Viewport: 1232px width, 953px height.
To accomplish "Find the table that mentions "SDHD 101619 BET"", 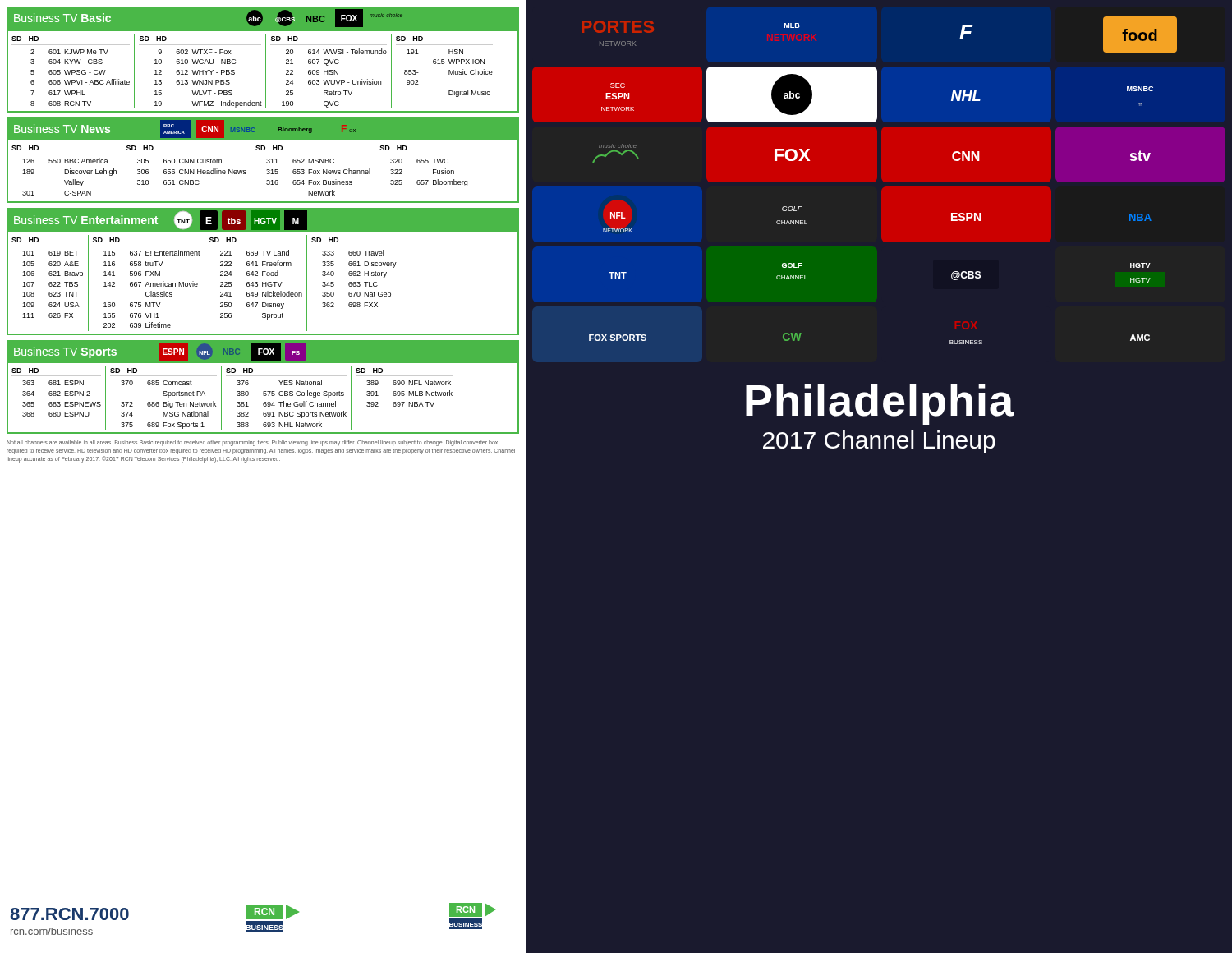I will point(263,284).
